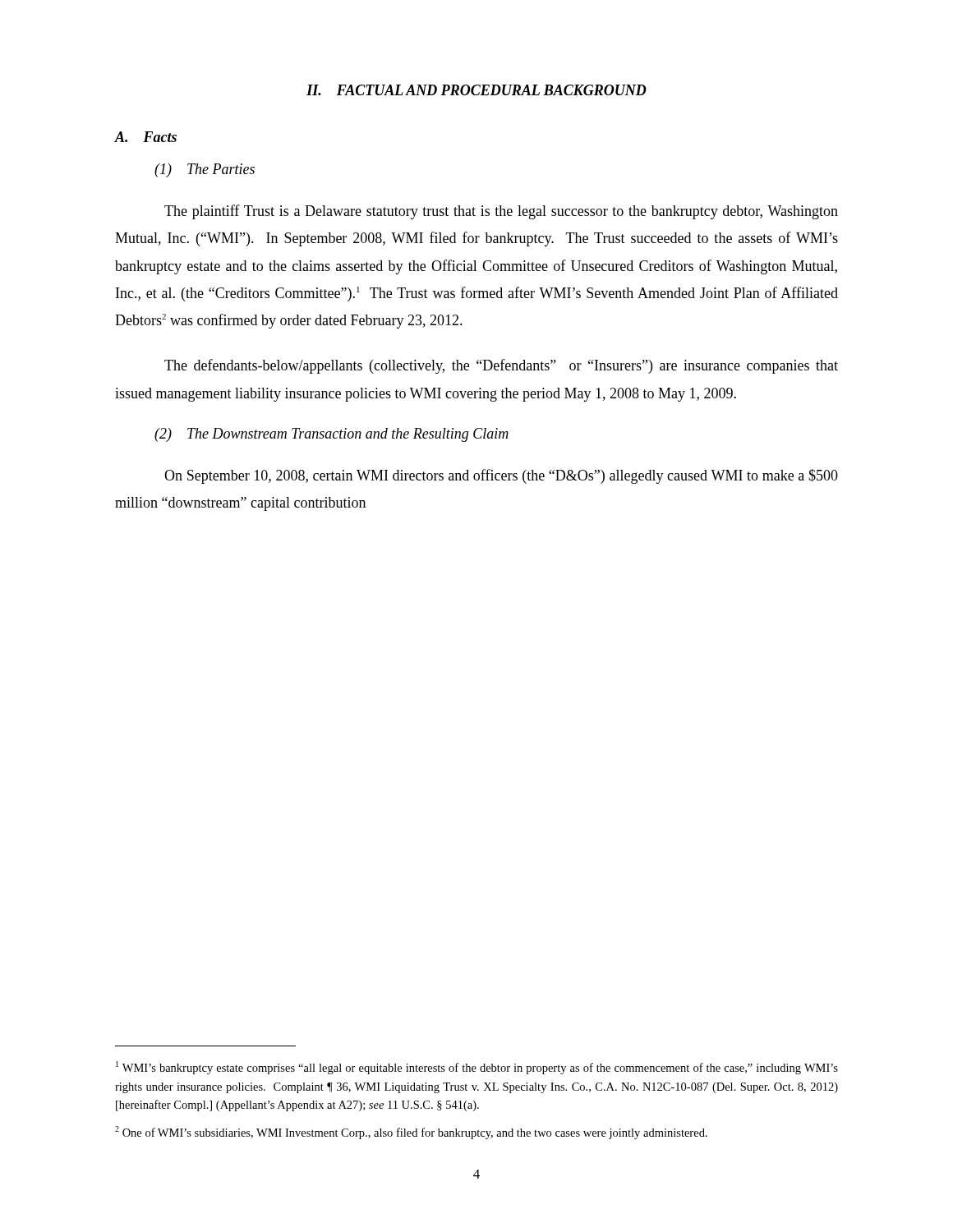The height and width of the screenshot is (1232, 953).
Task: Navigate to the element starting "On September 10, 2008, certain WMI"
Action: click(x=476, y=489)
